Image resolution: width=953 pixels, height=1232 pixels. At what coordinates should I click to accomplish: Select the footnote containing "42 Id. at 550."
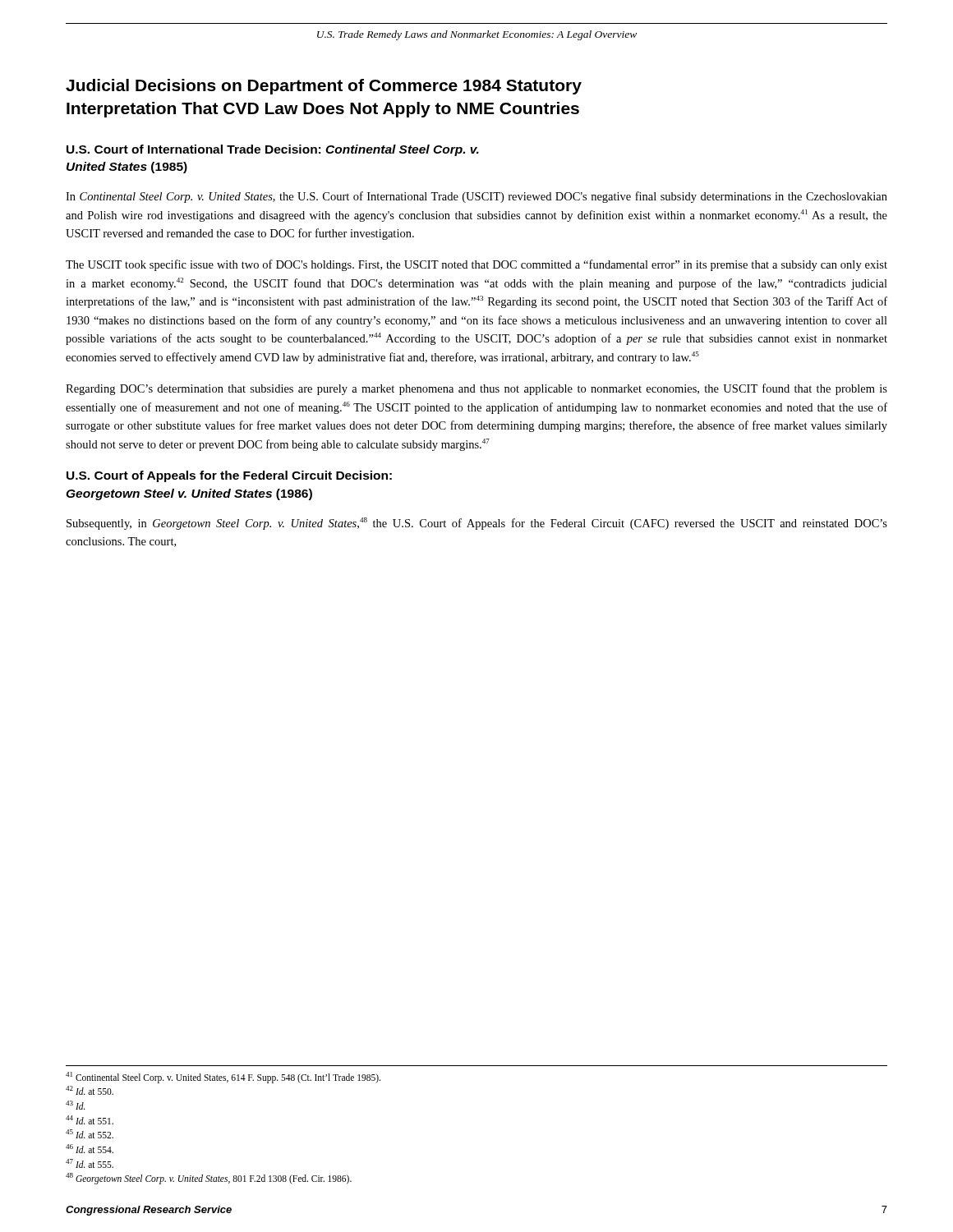tap(90, 1091)
